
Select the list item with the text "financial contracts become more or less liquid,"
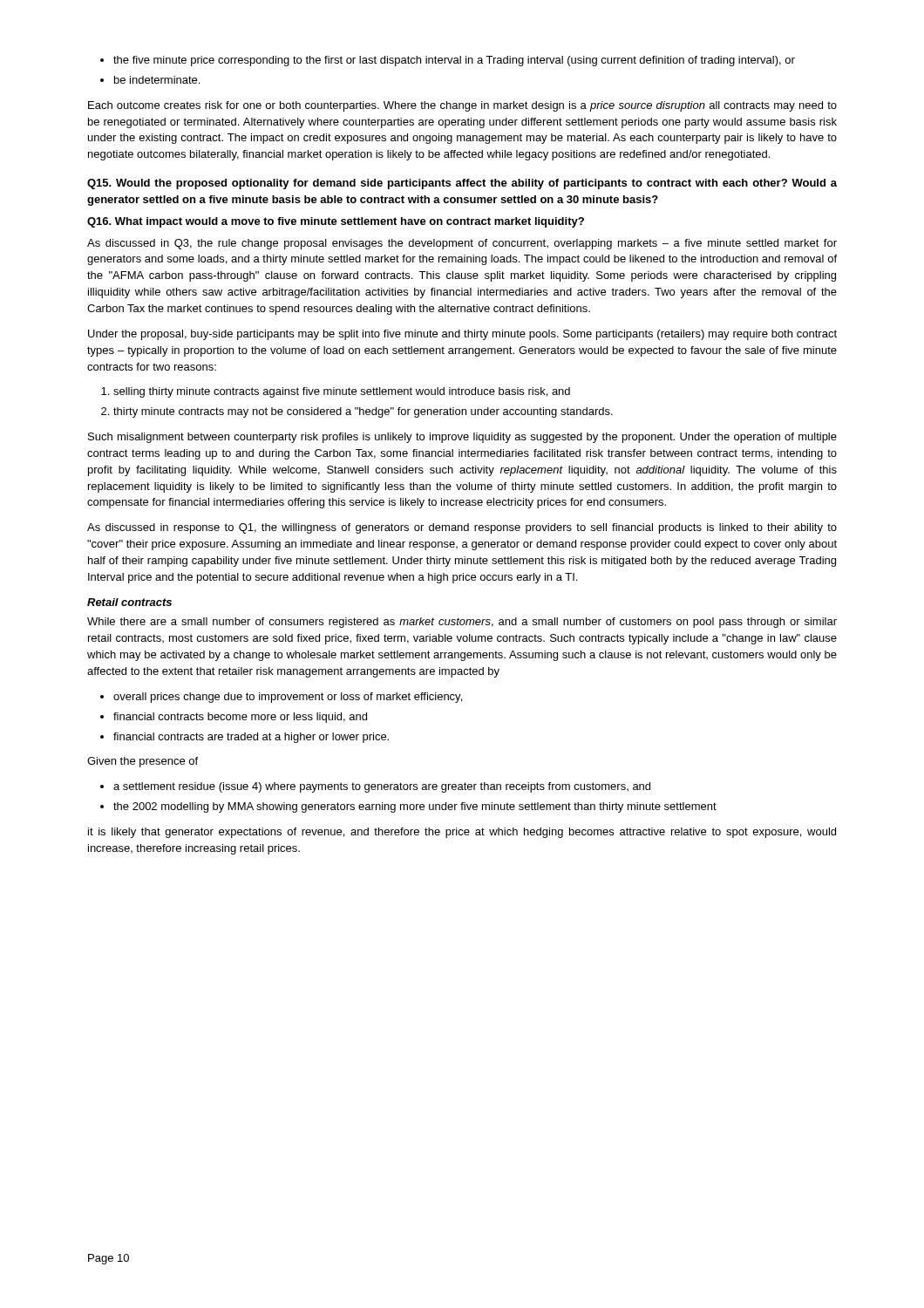pyautogui.click(x=241, y=716)
